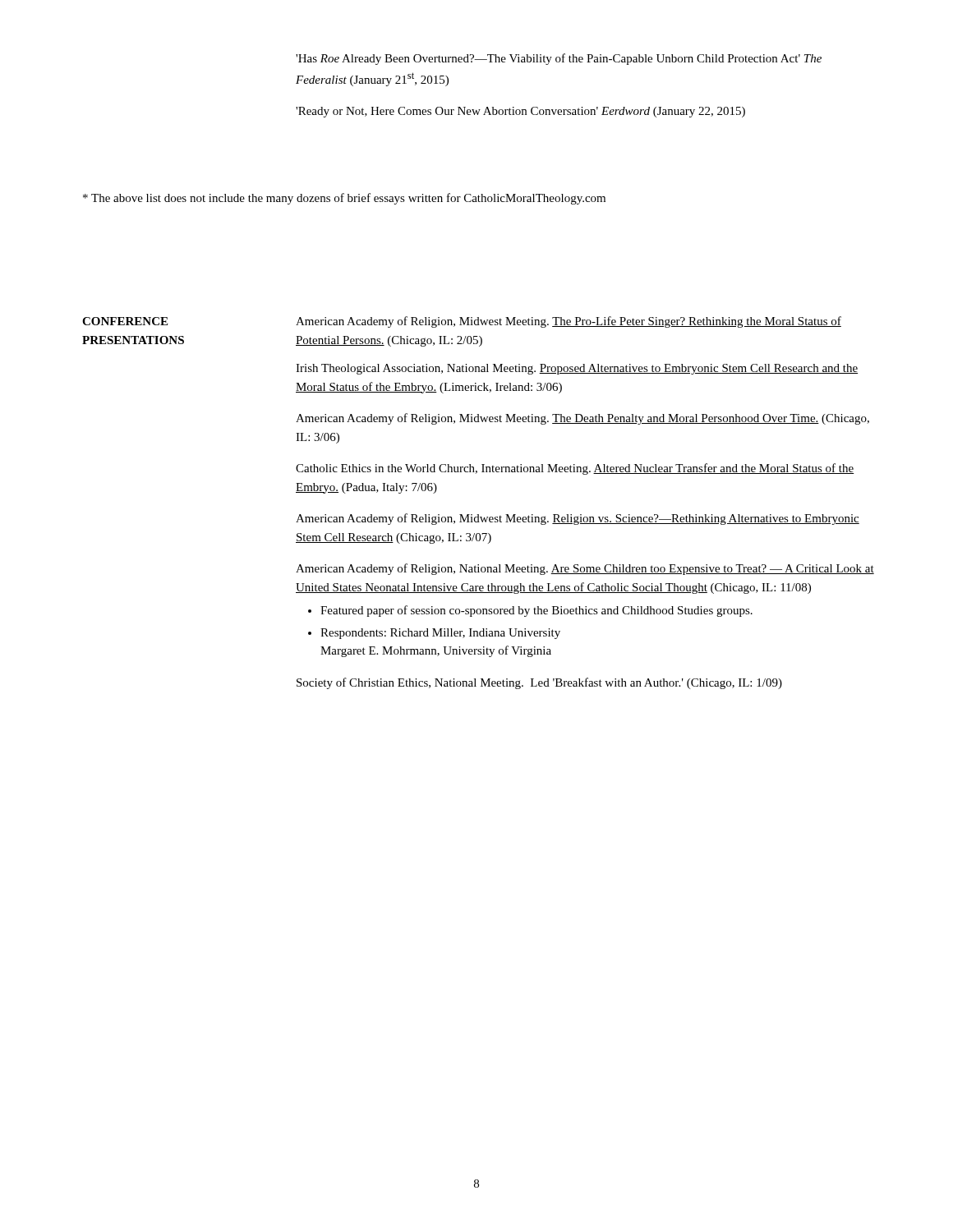Select the text block that says "Society of Christian Ethics, National"
This screenshot has width=953, height=1232.
539,682
